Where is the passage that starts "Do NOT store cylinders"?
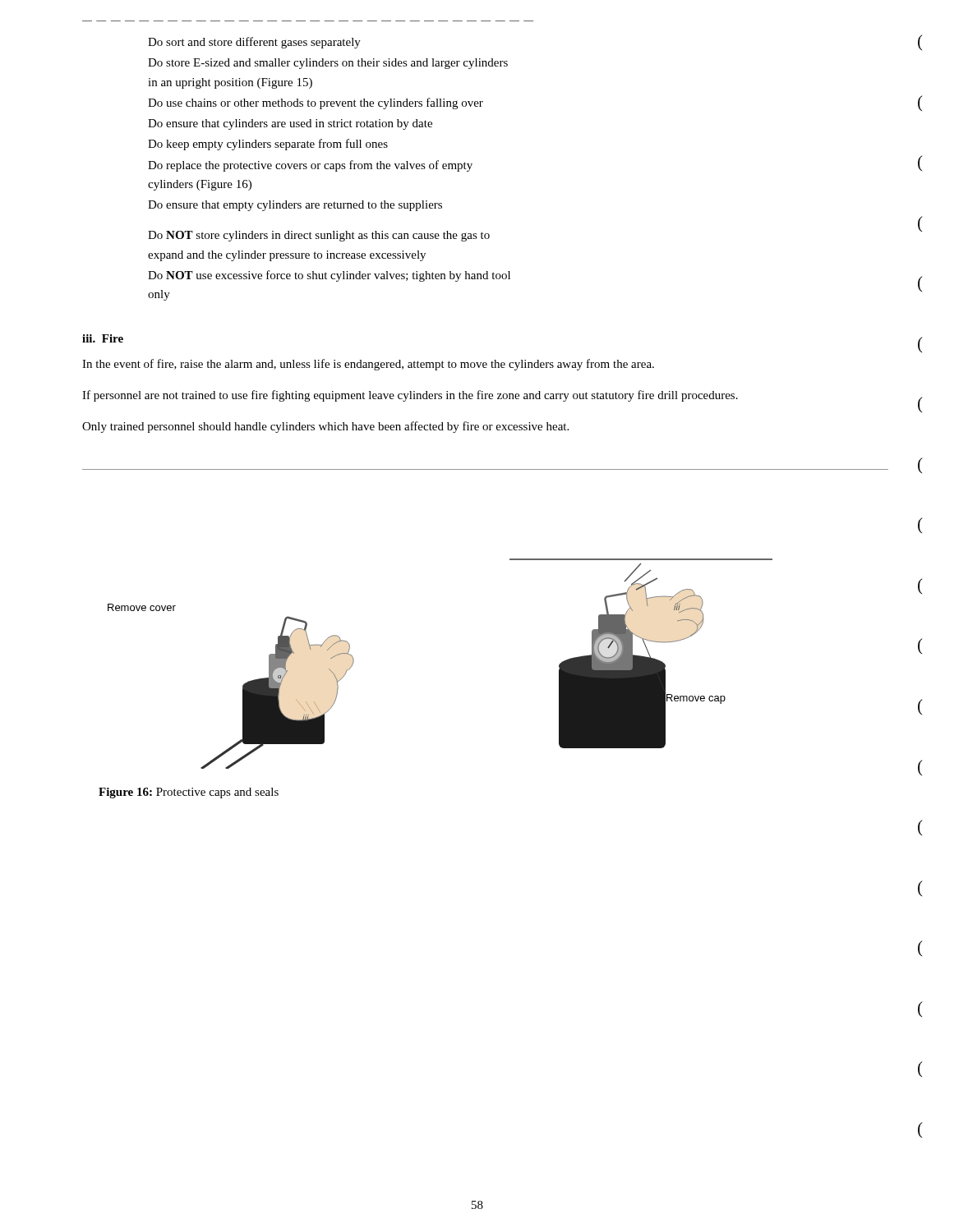 (319, 245)
